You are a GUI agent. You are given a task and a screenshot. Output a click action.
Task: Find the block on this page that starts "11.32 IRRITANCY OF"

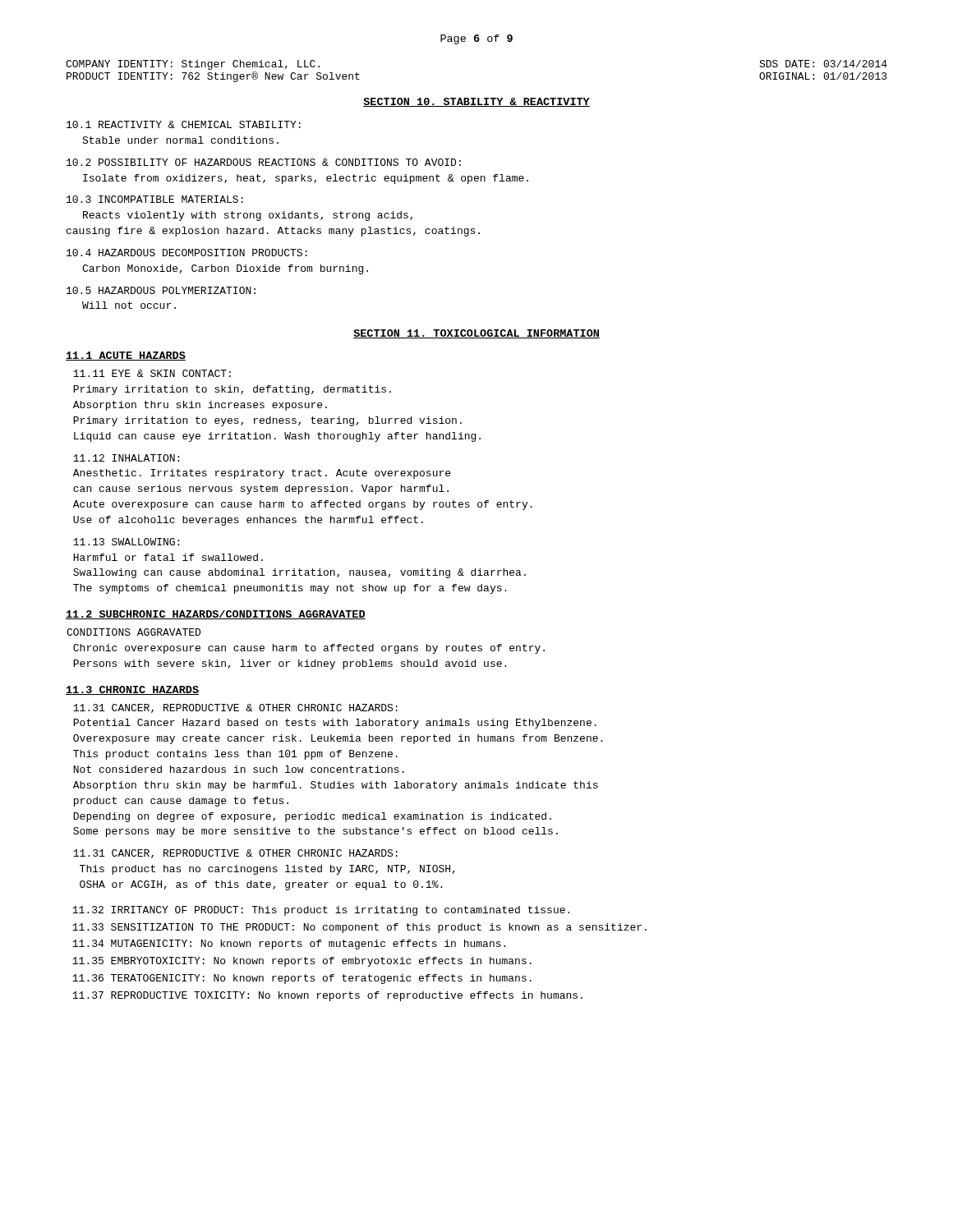(x=319, y=910)
